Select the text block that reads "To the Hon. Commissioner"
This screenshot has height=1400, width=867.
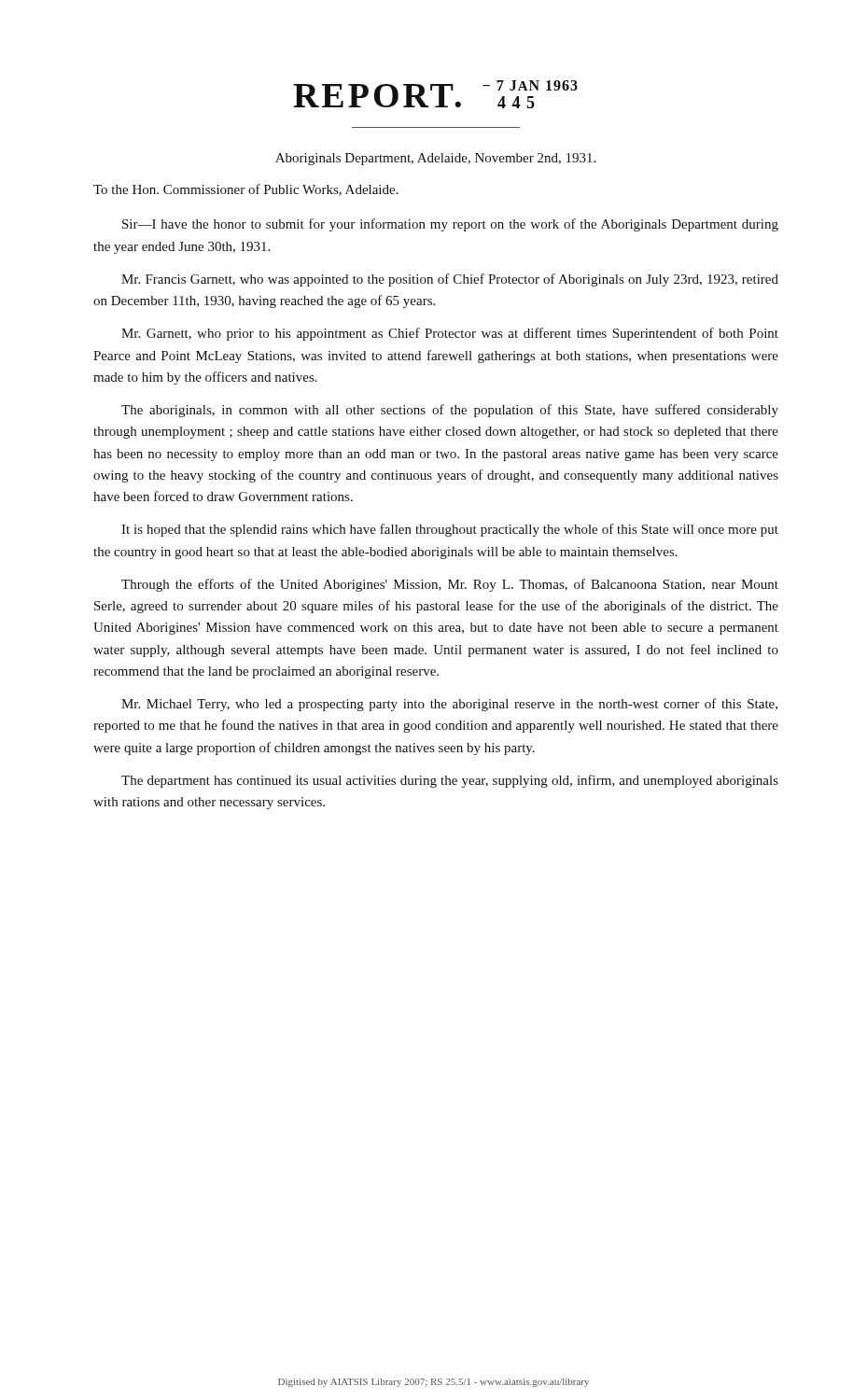point(246,189)
